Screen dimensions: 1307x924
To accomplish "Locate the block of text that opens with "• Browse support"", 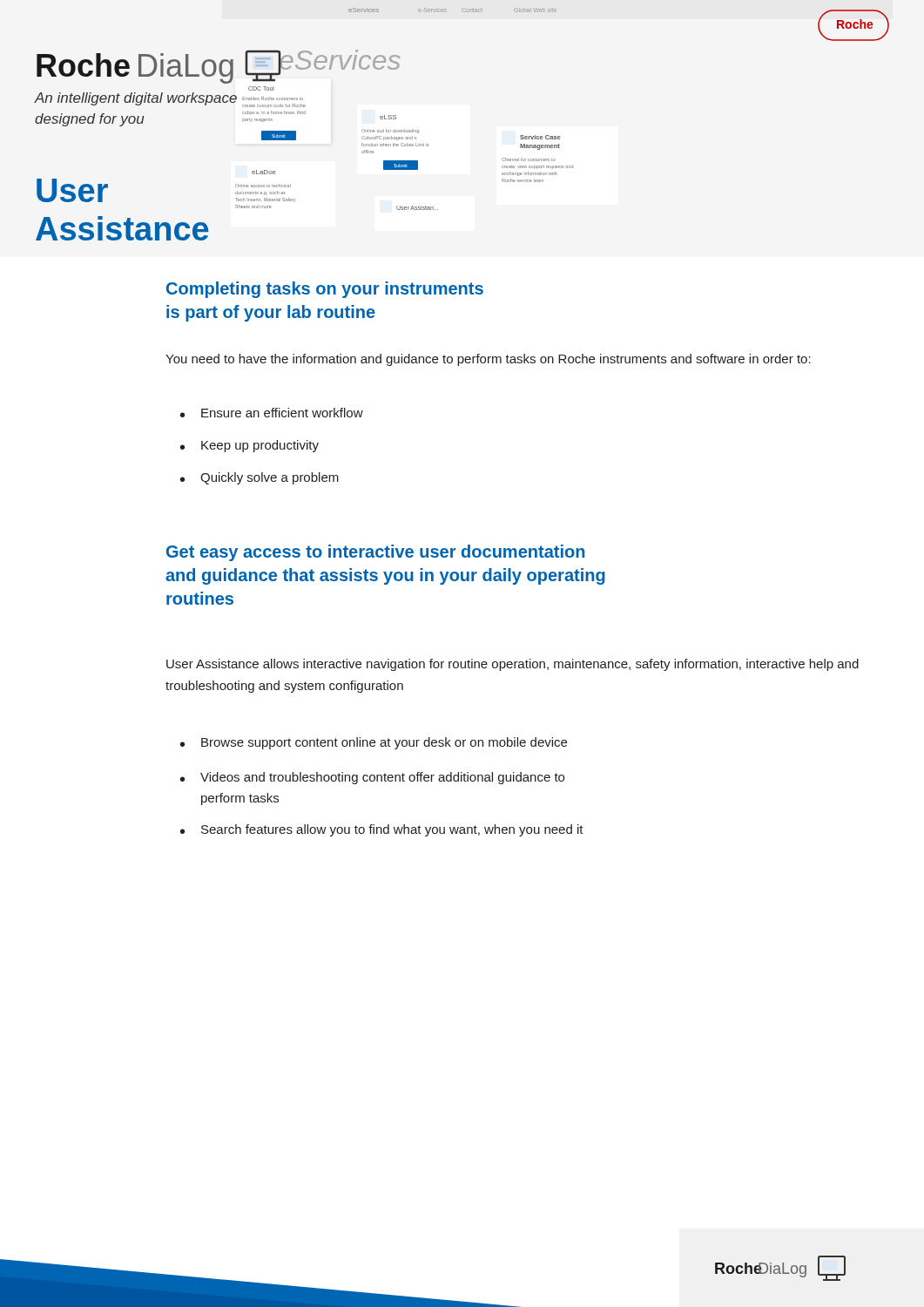I will [x=519, y=742].
